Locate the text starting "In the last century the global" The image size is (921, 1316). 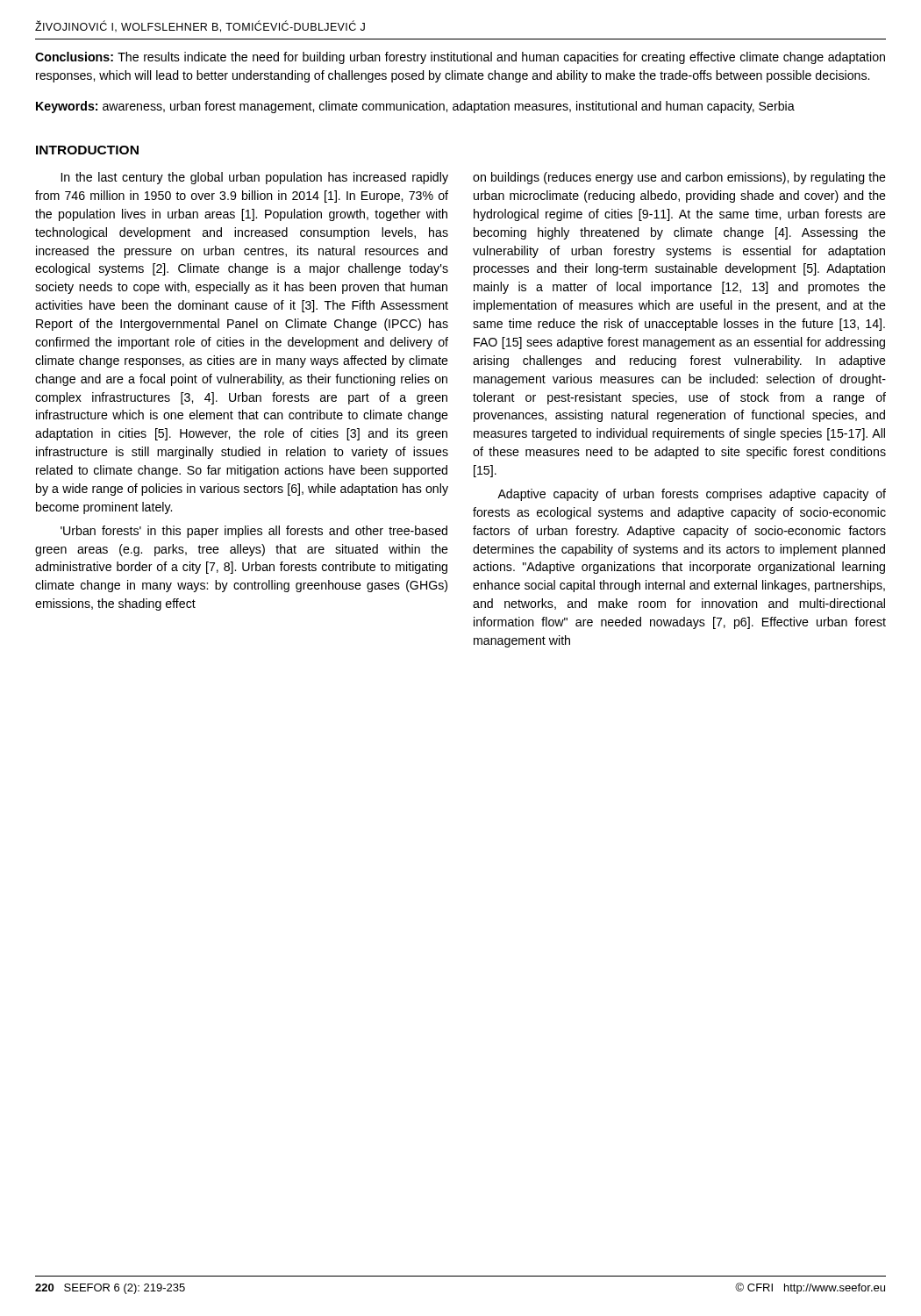tap(242, 391)
